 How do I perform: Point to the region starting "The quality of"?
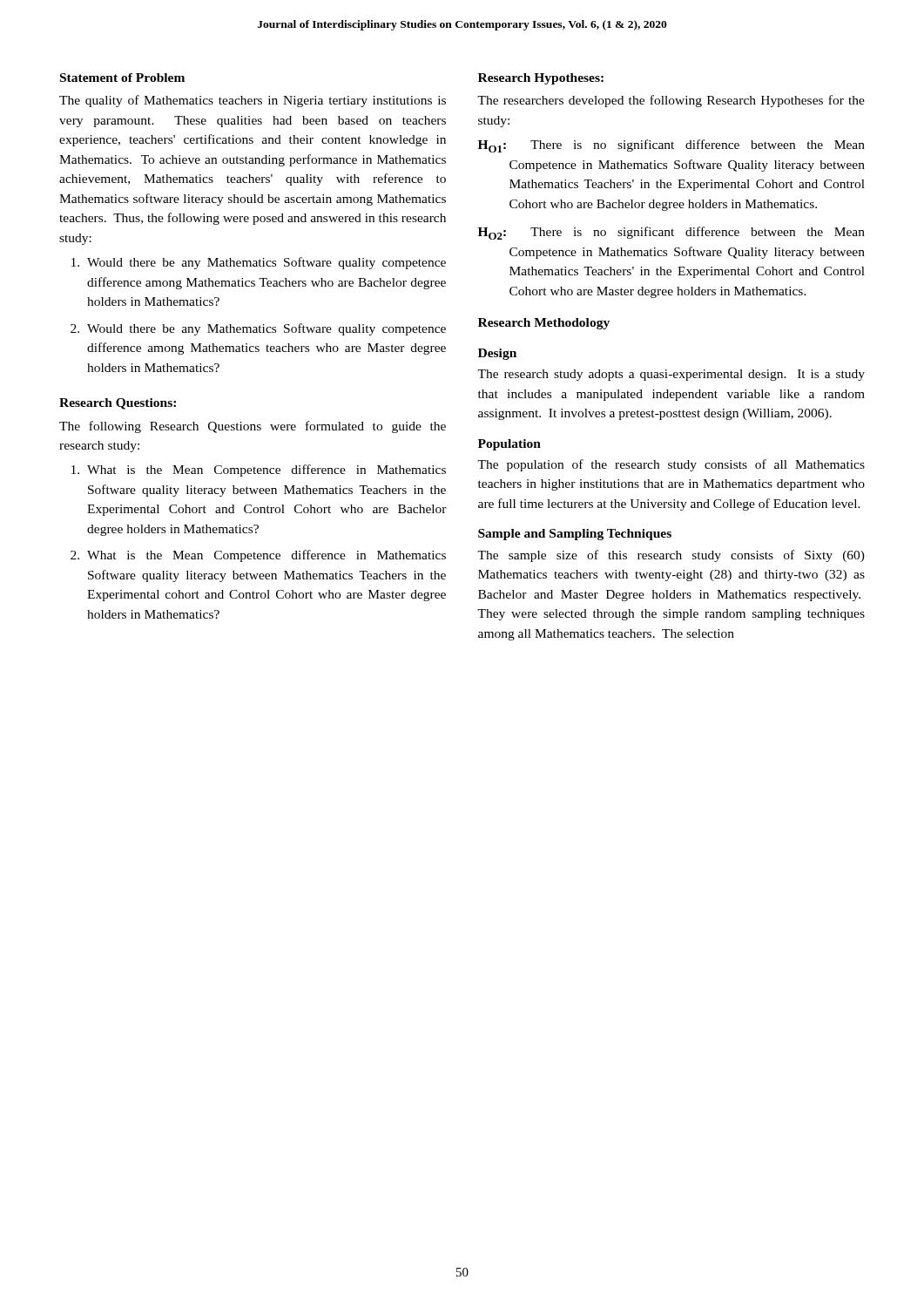coord(253,169)
